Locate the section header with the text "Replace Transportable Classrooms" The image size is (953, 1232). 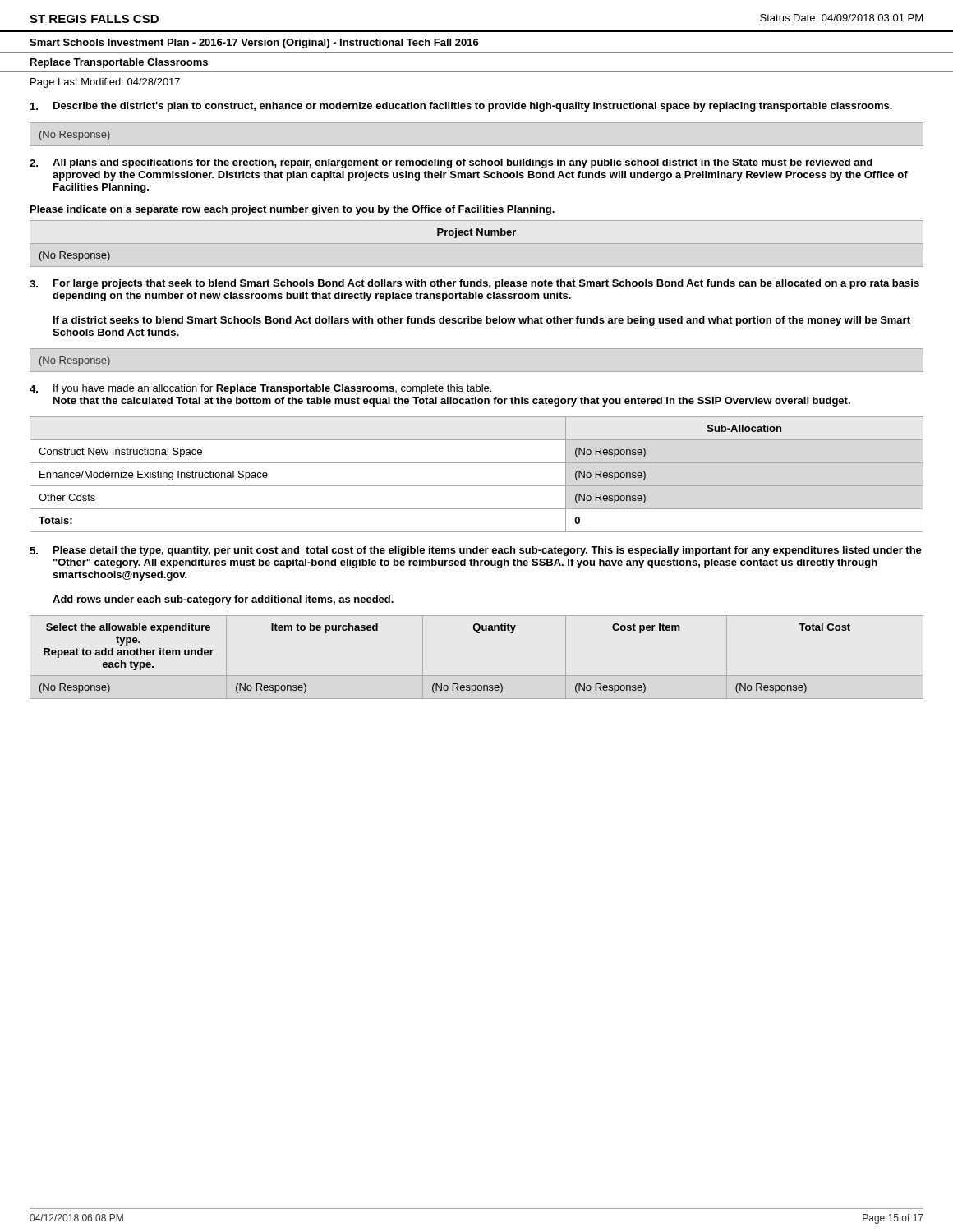(119, 62)
